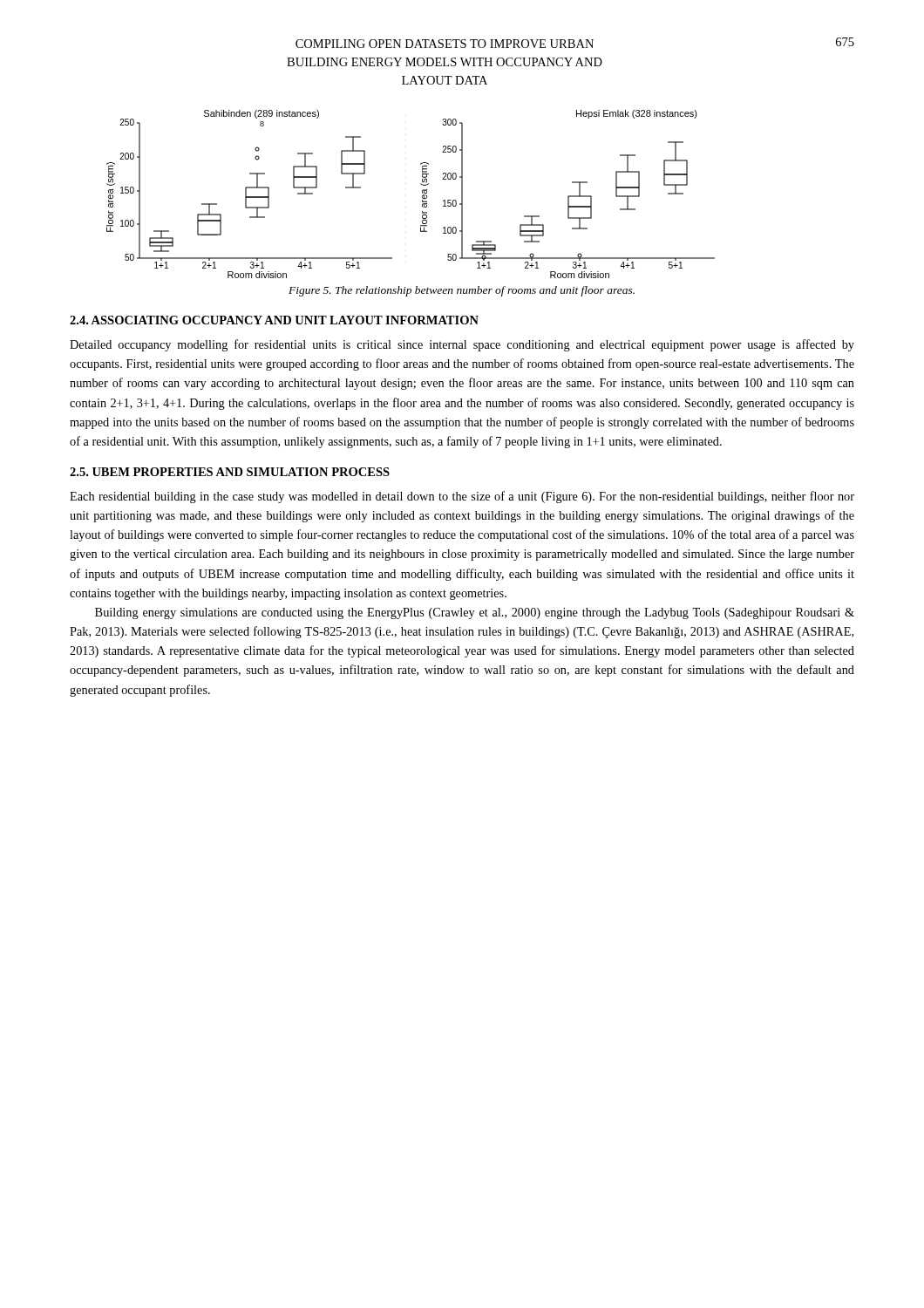Image resolution: width=924 pixels, height=1308 pixels.
Task: Click the caption that begins "Figure 5. The relationship between number of"
Action: click(x=462, y=290)
